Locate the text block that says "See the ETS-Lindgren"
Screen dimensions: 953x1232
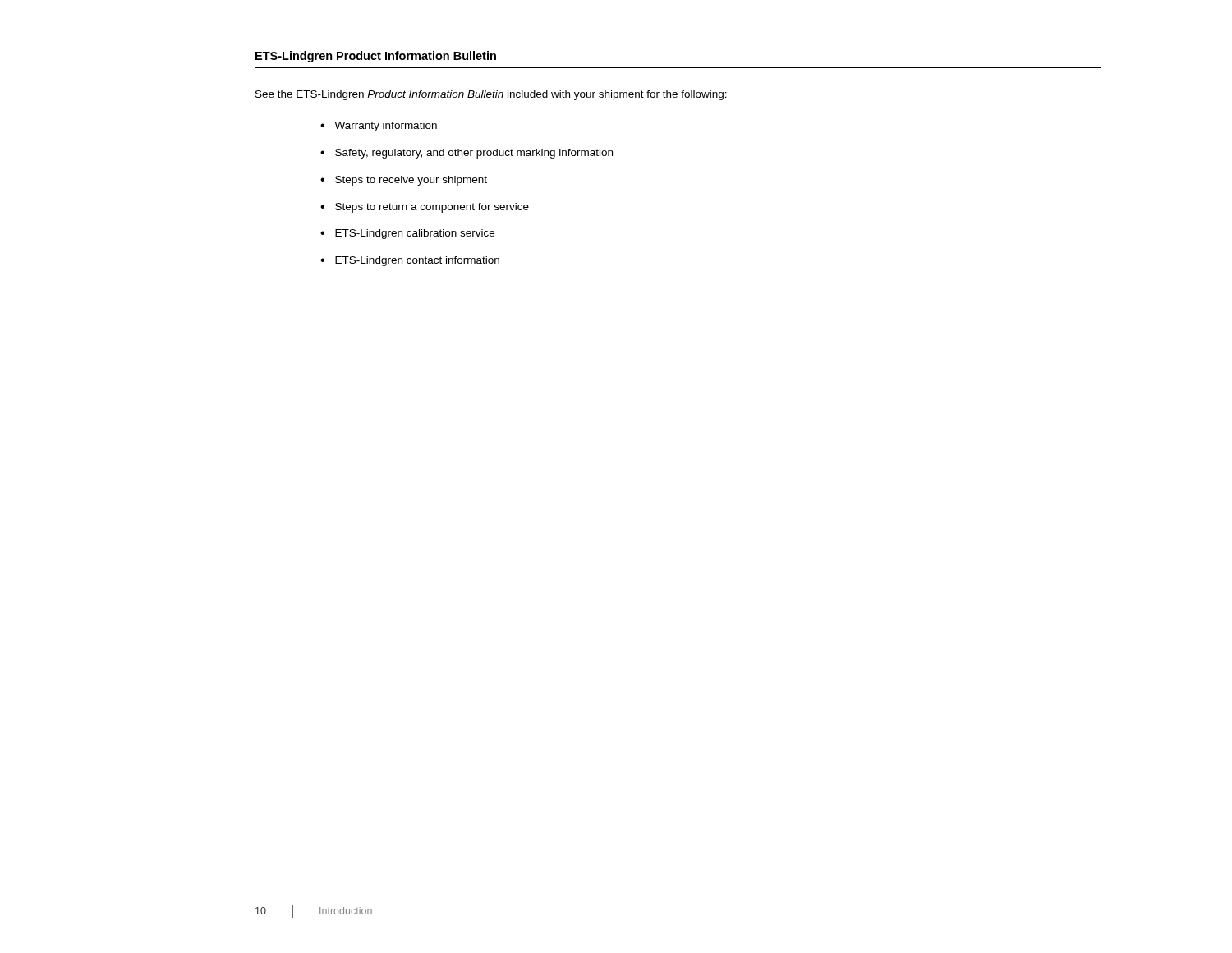(491, 94)
